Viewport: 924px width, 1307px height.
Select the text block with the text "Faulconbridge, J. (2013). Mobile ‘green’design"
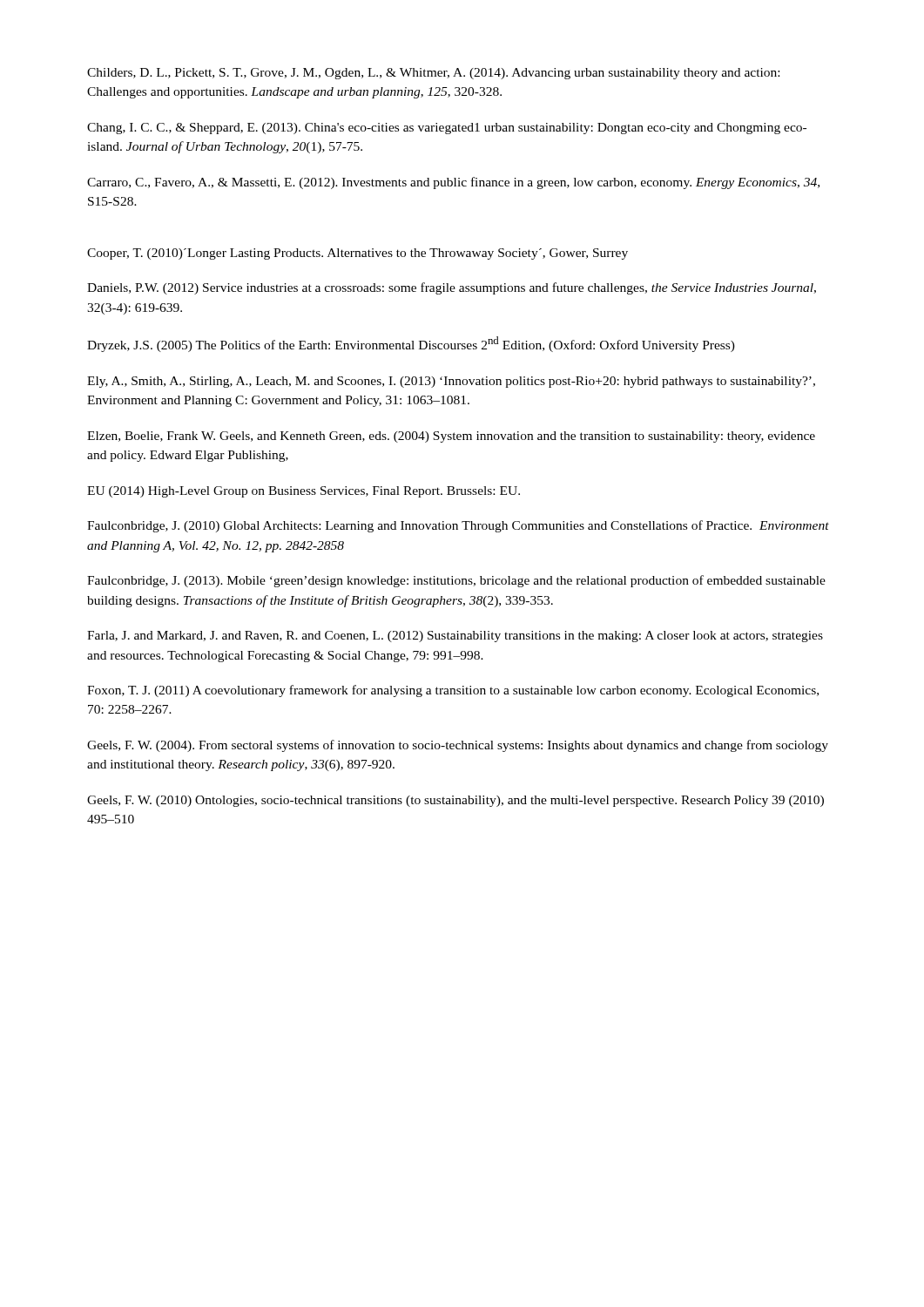point(456,590)
